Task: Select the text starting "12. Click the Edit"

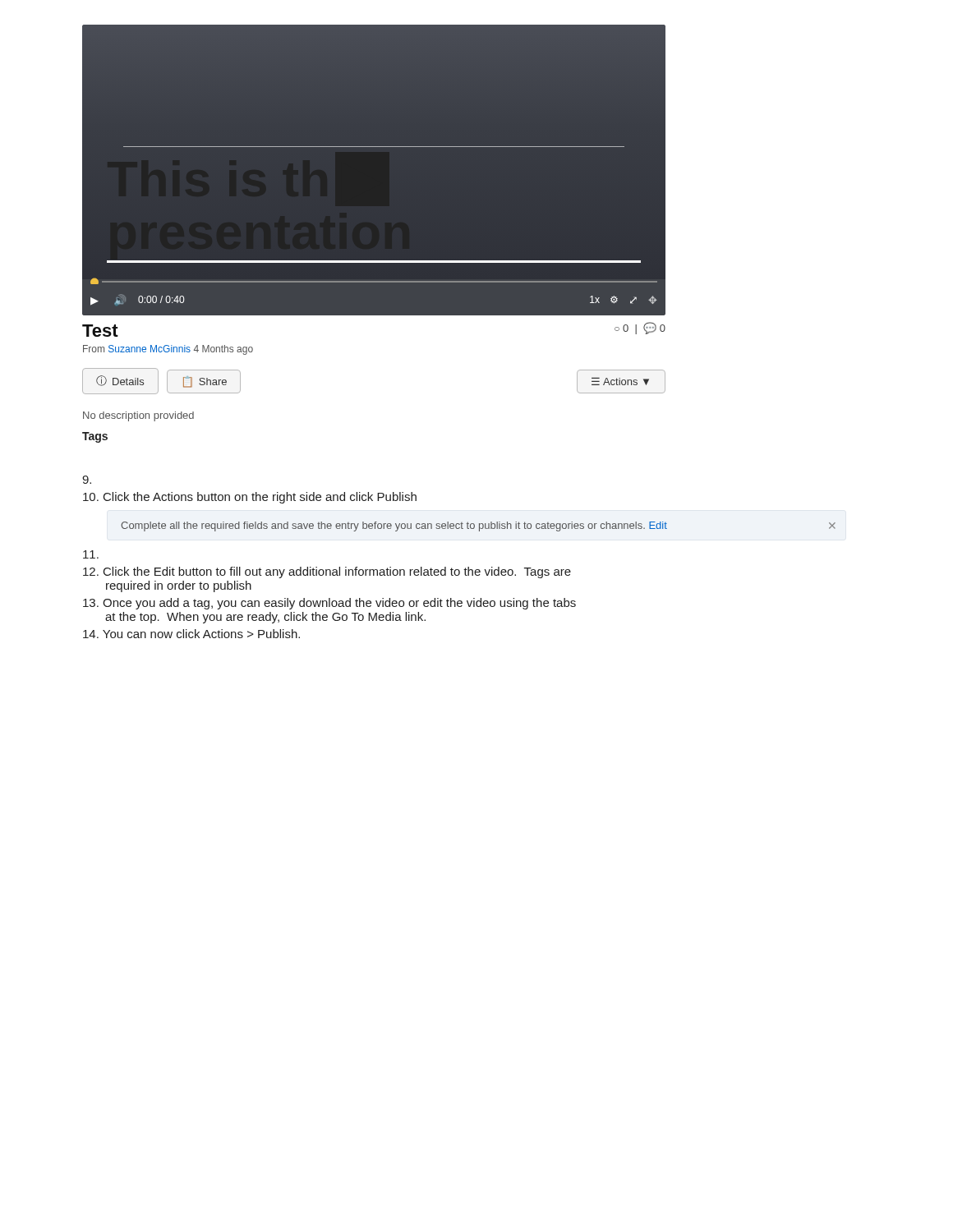Action: pyautogui.click(x=476, y=578)
